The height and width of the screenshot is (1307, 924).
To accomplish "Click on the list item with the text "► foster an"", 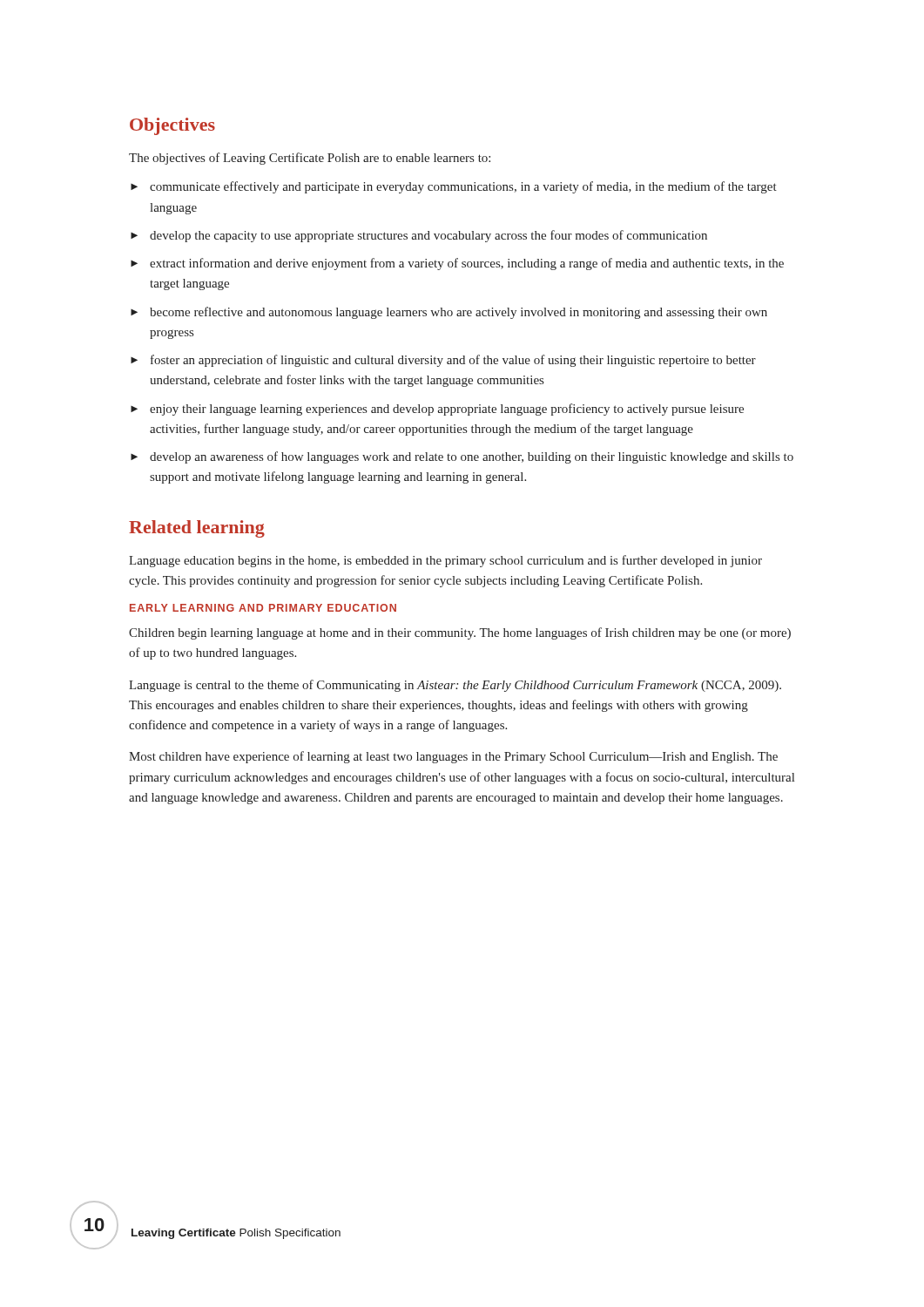I will [462, 371].
